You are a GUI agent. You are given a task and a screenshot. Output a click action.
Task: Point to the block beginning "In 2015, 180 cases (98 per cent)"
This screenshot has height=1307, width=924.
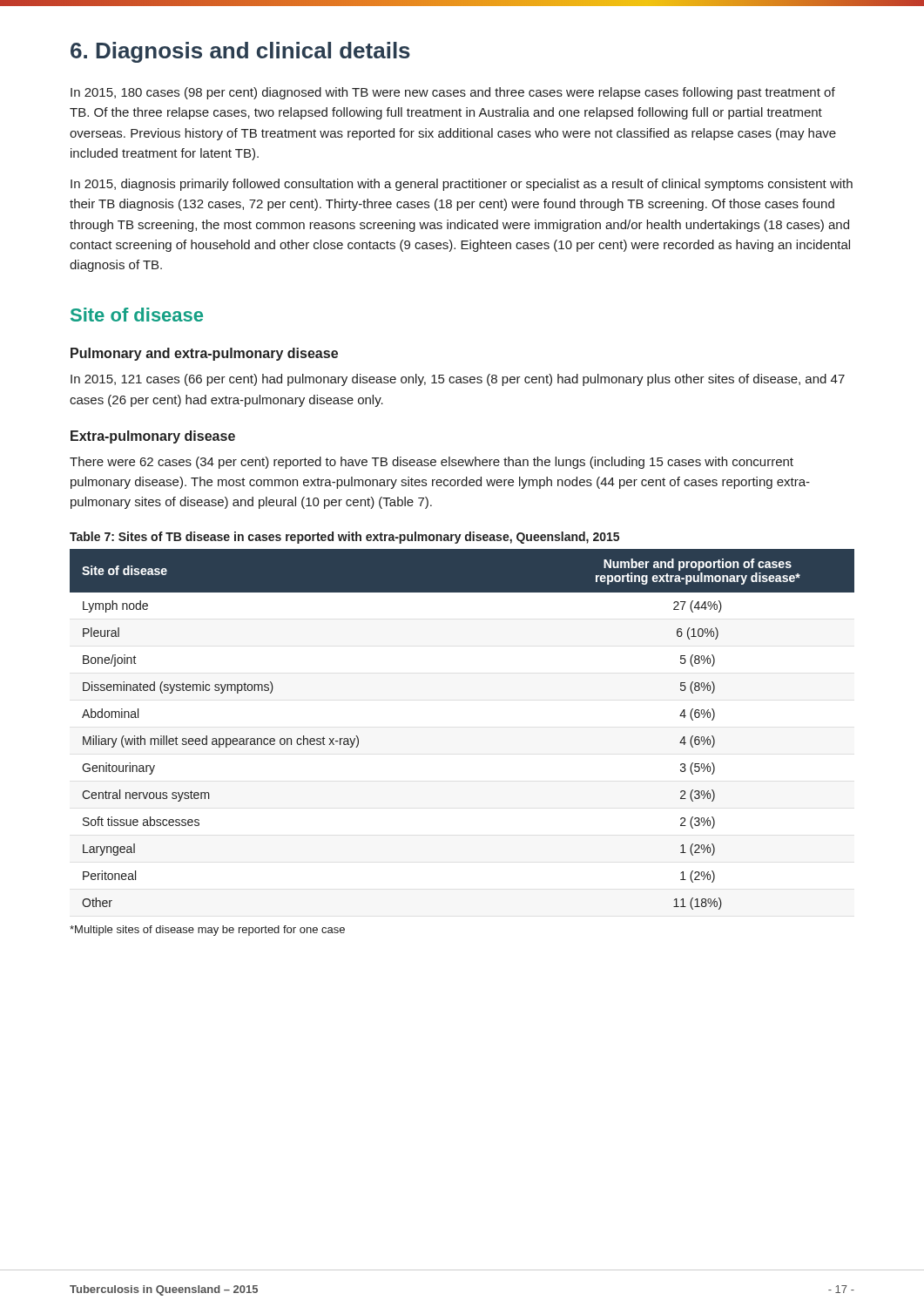coord(462,122)
